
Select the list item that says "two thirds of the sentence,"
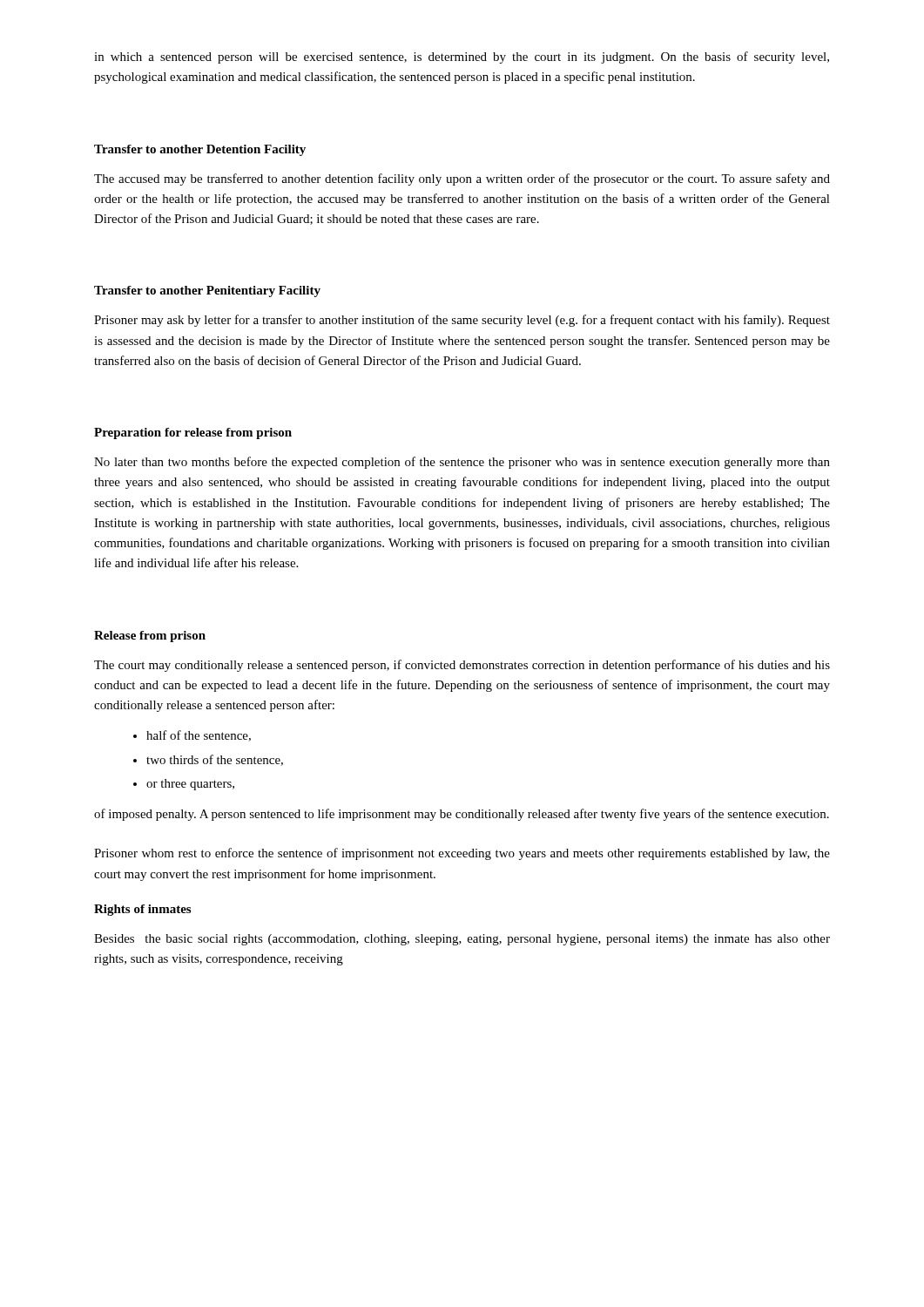point(215,759)
